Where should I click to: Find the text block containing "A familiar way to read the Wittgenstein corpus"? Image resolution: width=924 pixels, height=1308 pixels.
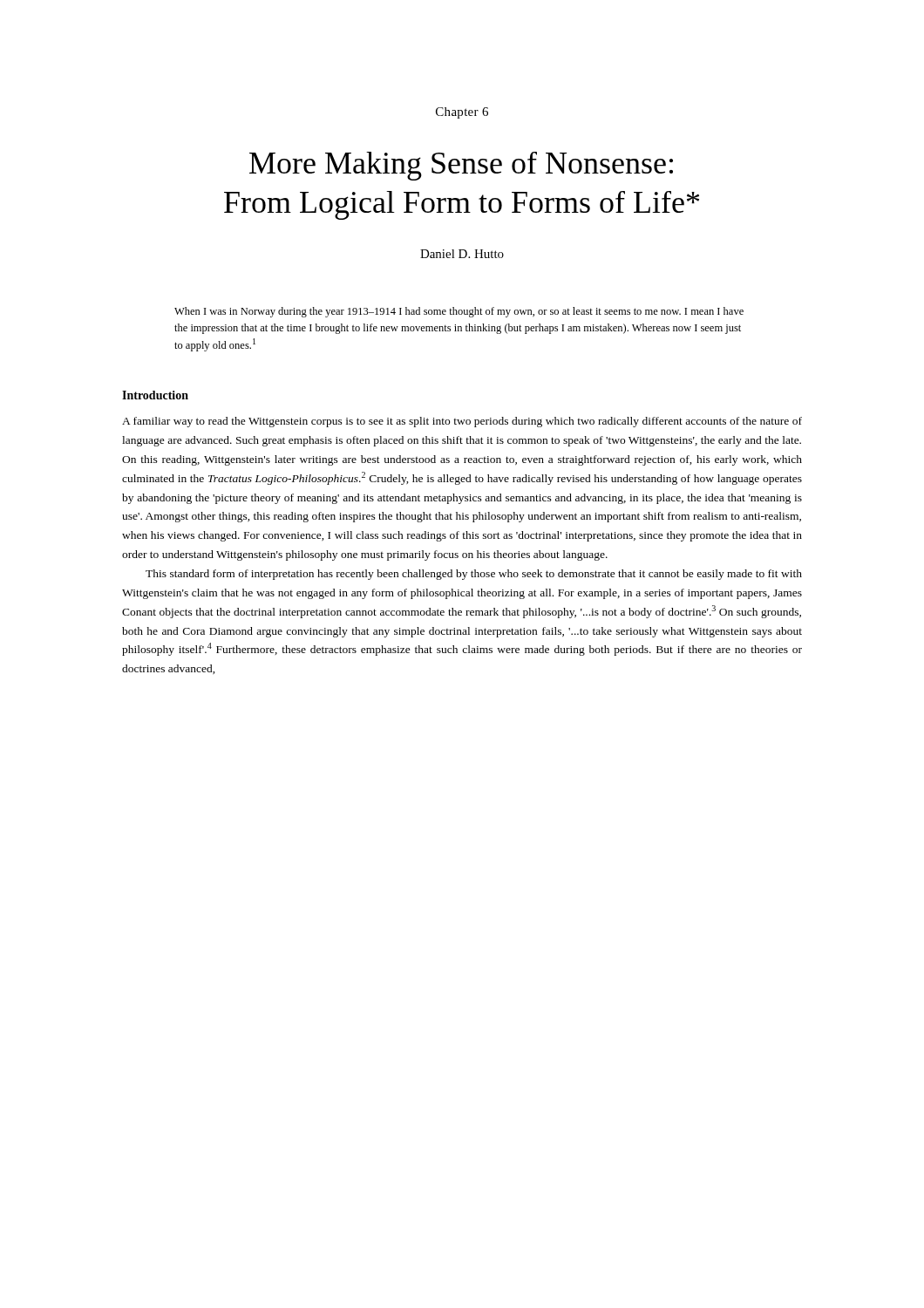[462, 488]
